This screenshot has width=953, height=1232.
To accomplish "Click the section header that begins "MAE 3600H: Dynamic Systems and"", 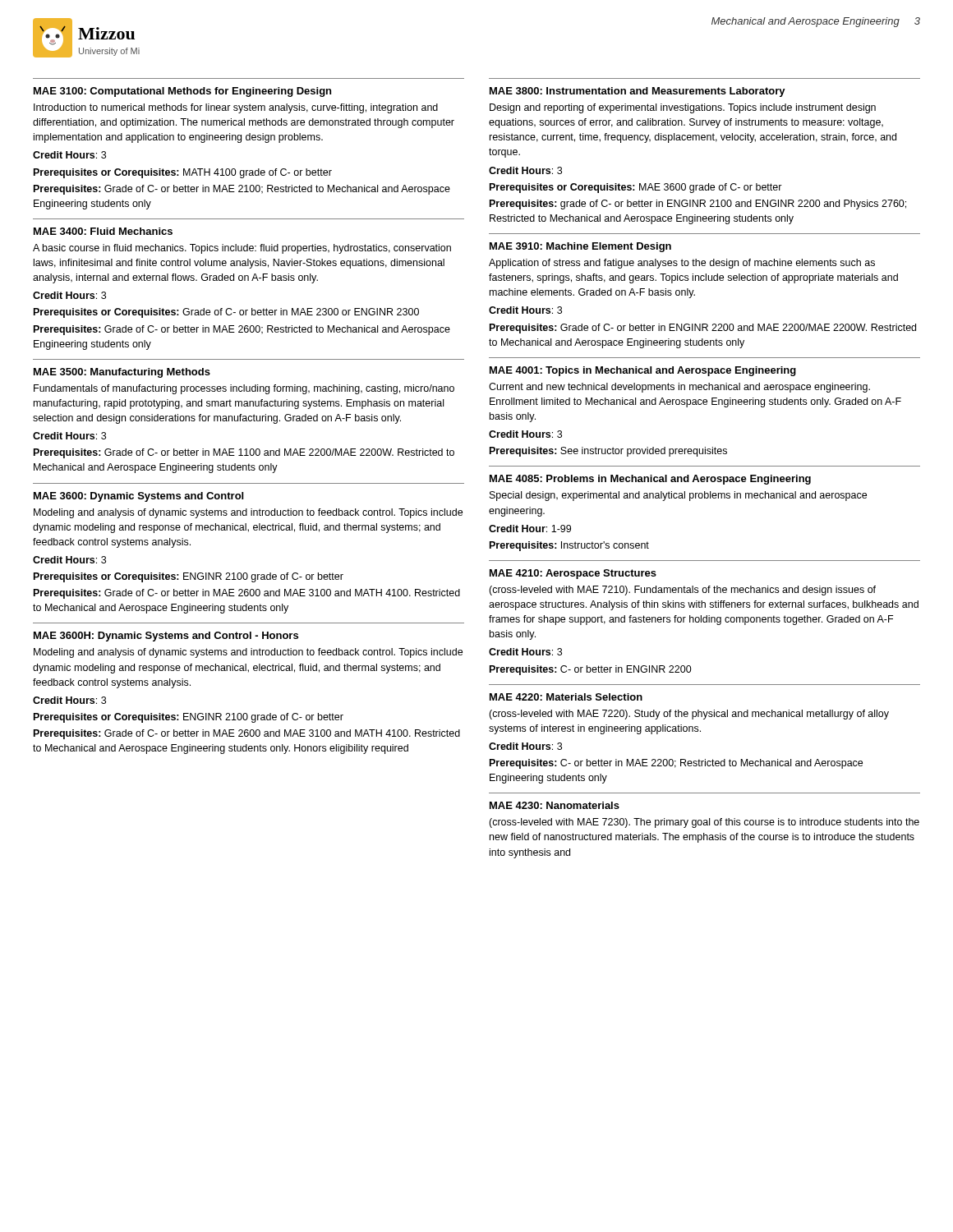I will [166, 637].
